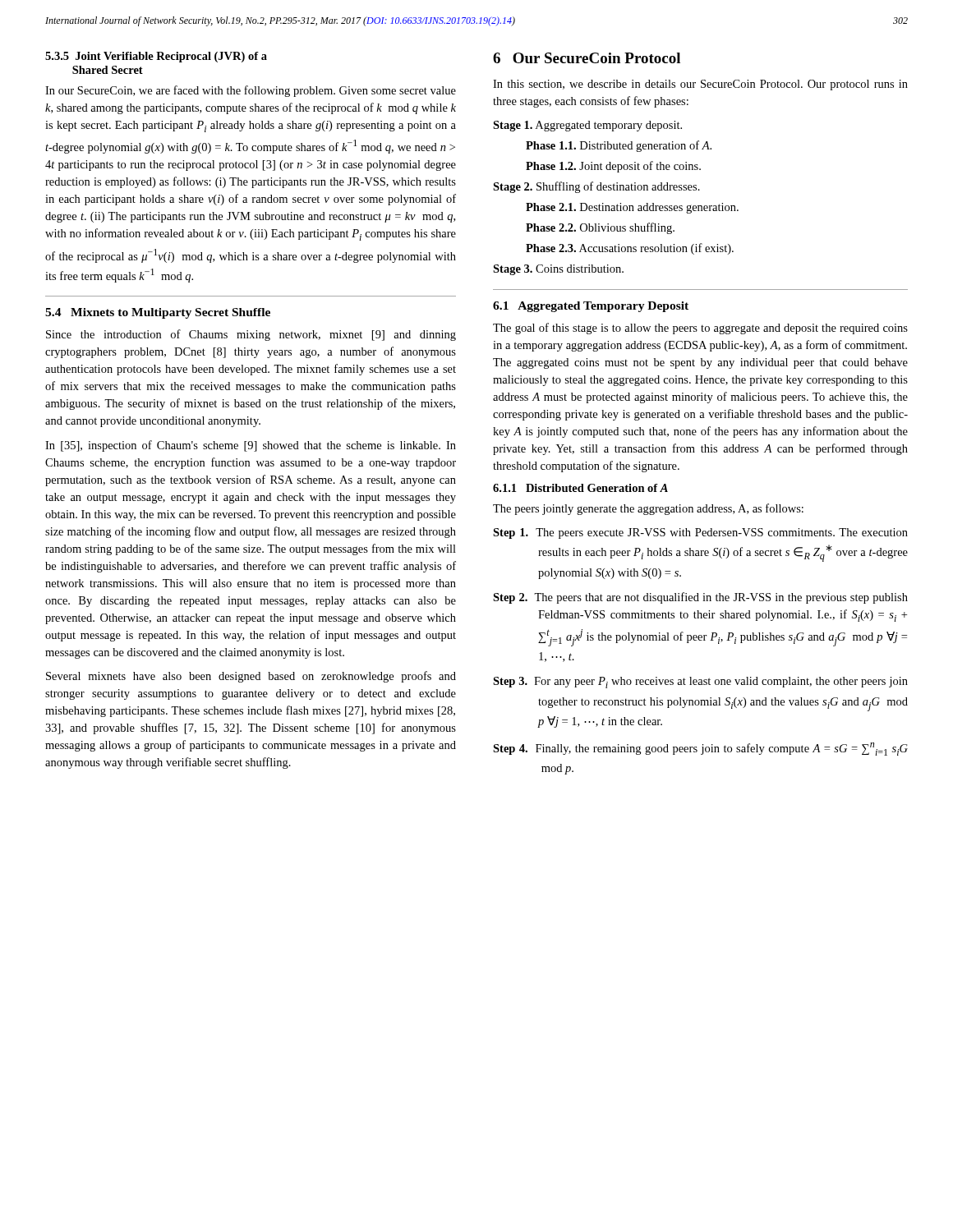Click on the passage starting "6.1 Aggregated Temporary Deposit"
The image size is (953, 1232).
click(x=591, y=305)
